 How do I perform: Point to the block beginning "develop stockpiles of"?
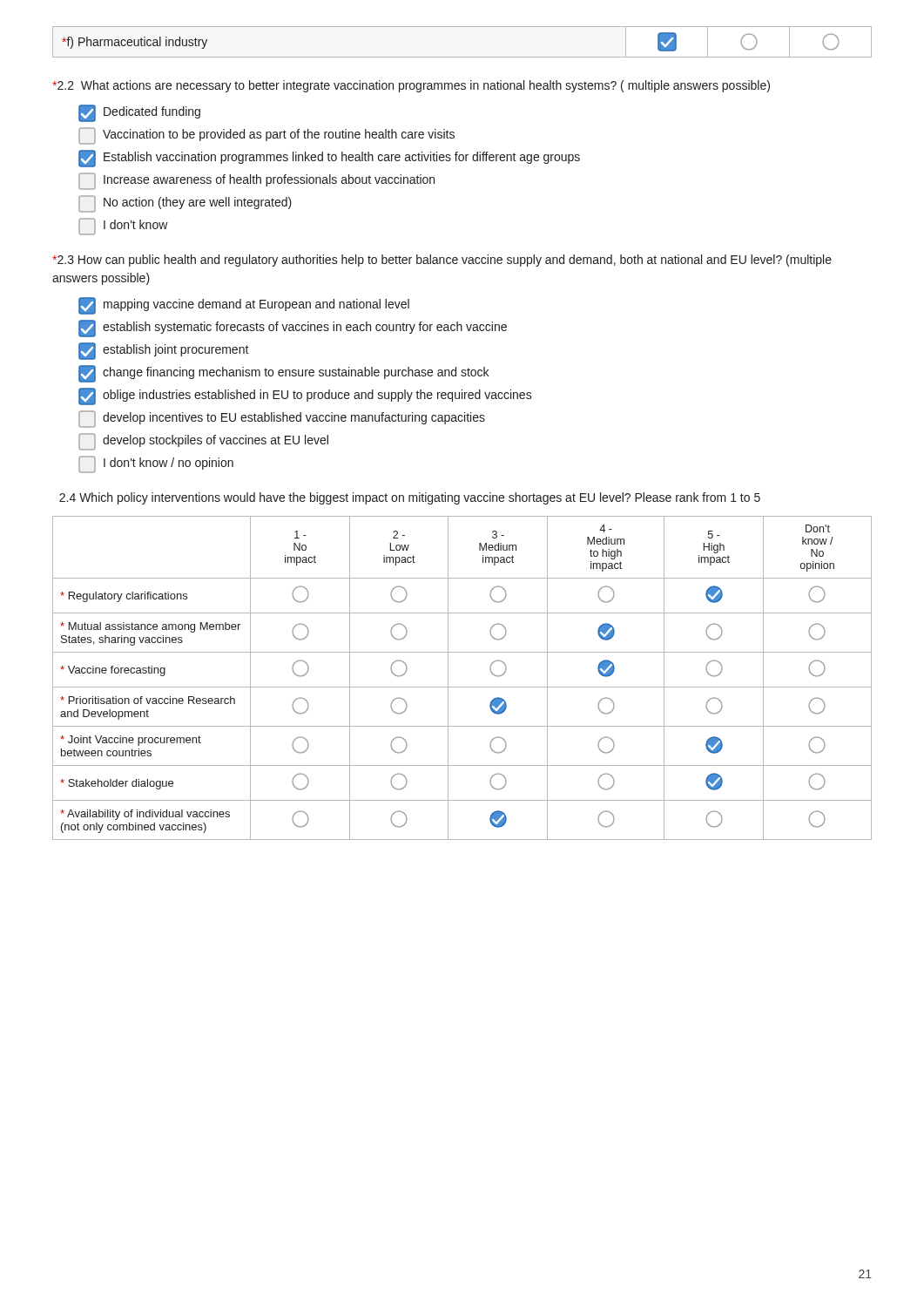[204, 442]
